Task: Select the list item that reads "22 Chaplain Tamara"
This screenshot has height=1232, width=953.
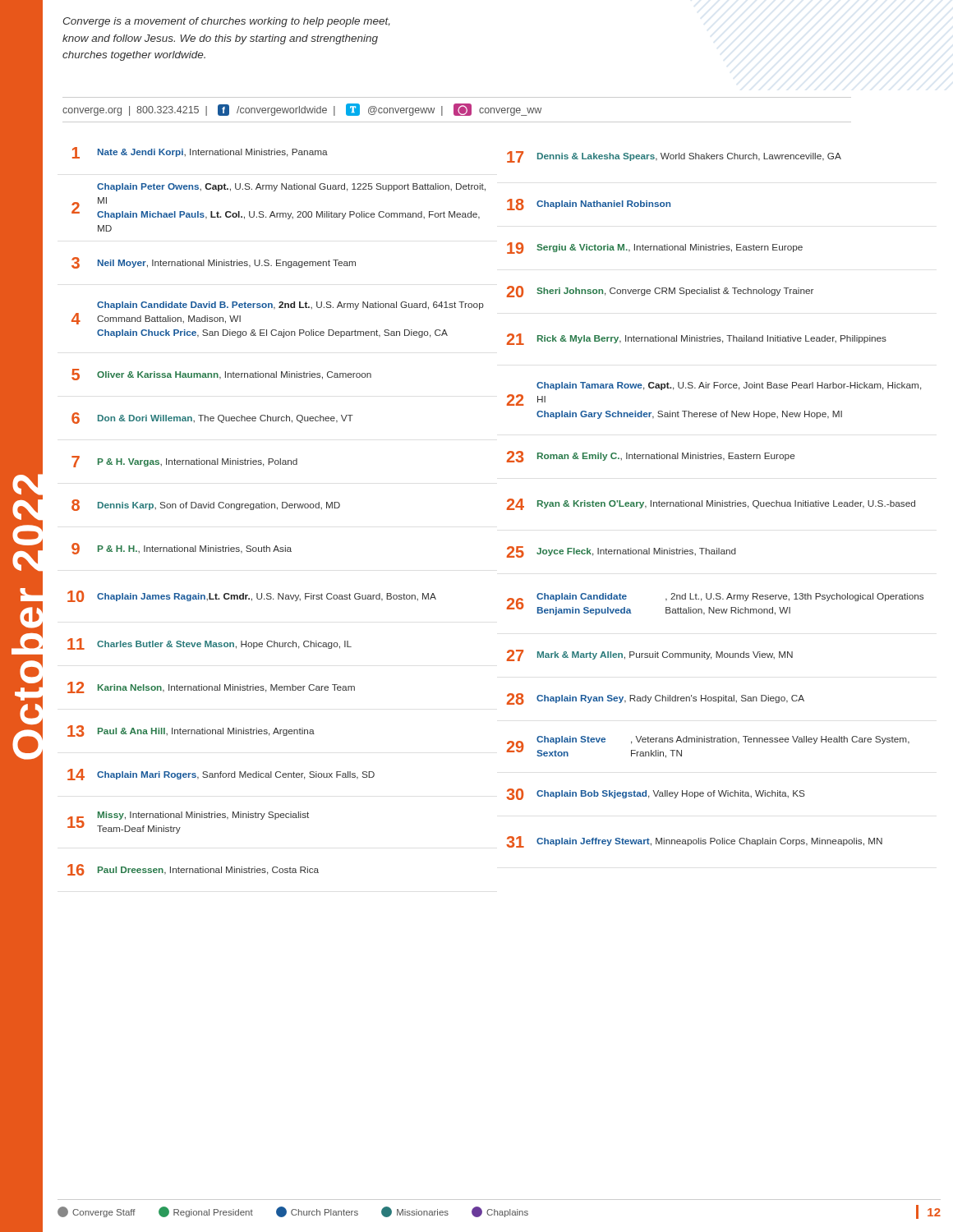Action: 729,386
